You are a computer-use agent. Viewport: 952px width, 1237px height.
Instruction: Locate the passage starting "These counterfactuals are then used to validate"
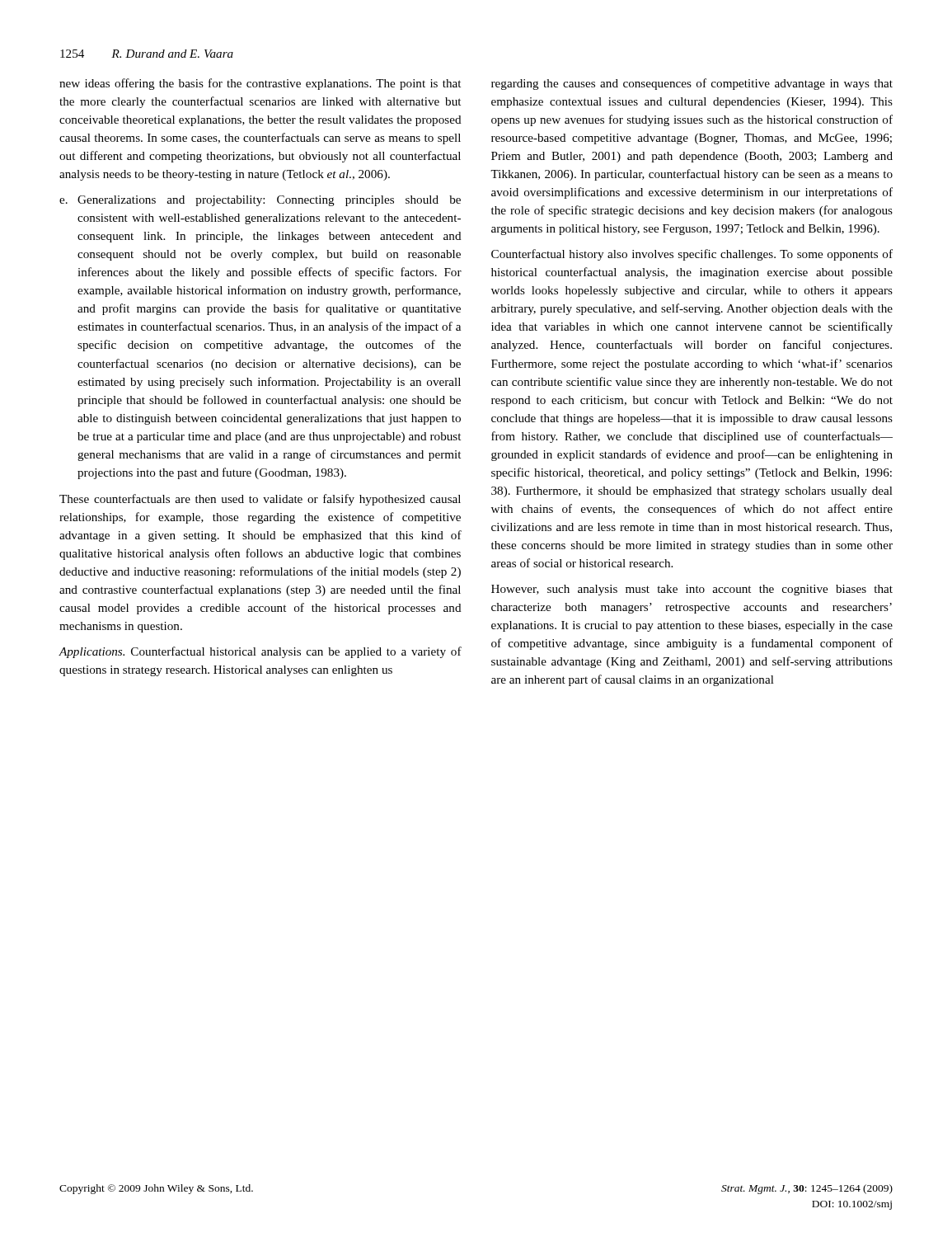coord(260,562)
